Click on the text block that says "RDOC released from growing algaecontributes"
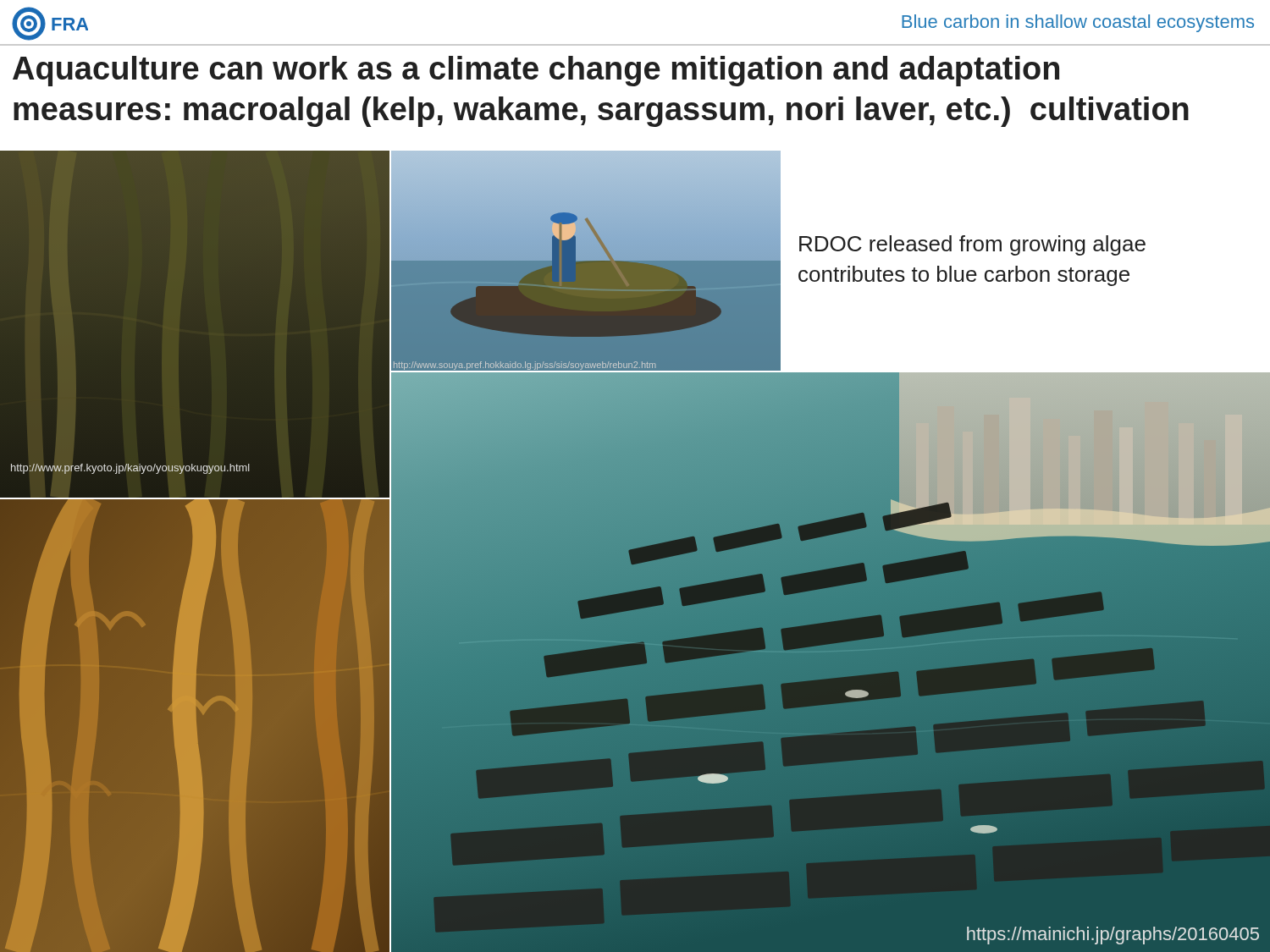The image size is (1270, 952). click(1022, 259)
